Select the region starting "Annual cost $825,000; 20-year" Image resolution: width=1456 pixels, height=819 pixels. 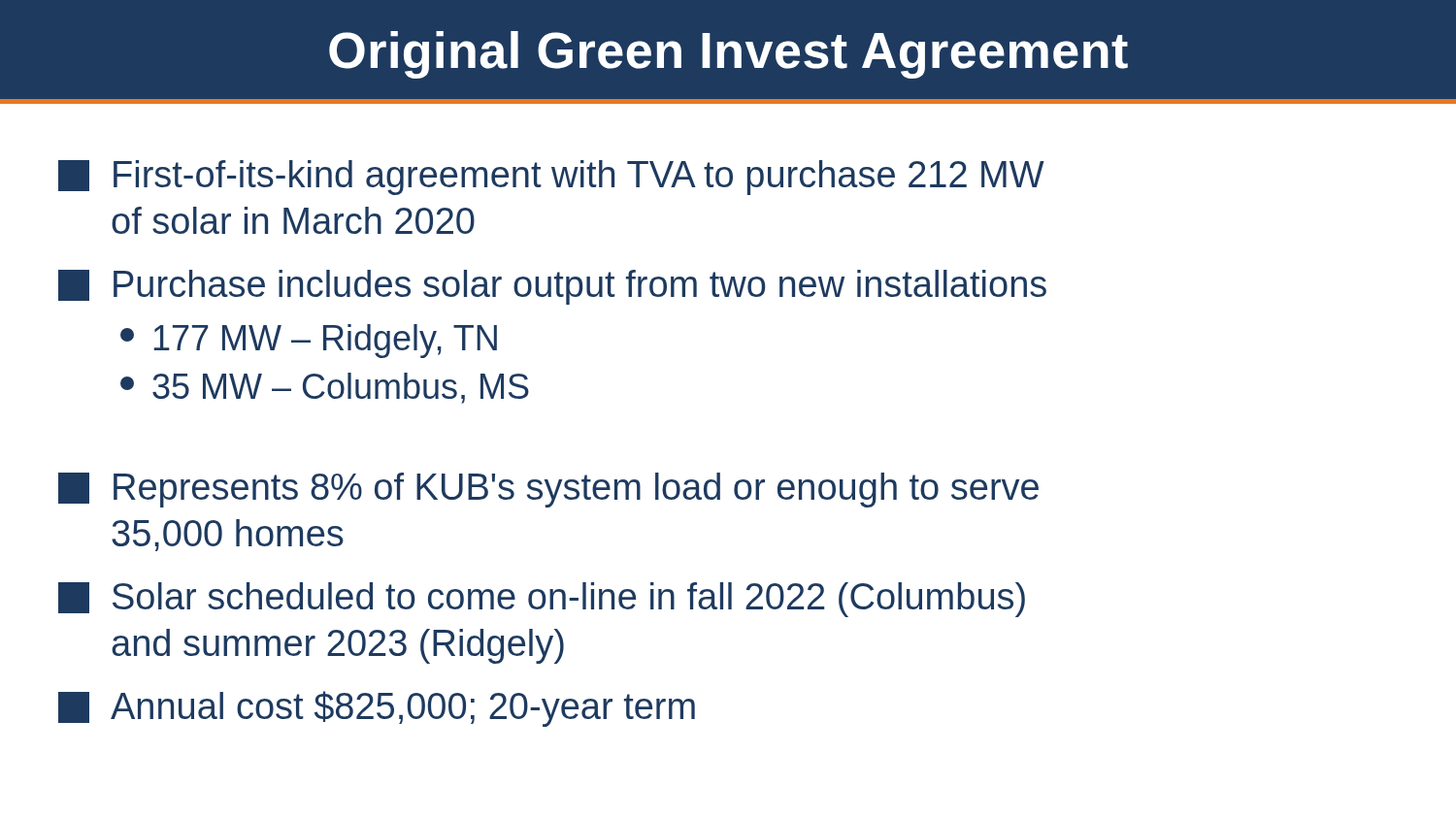click(378, 707)
